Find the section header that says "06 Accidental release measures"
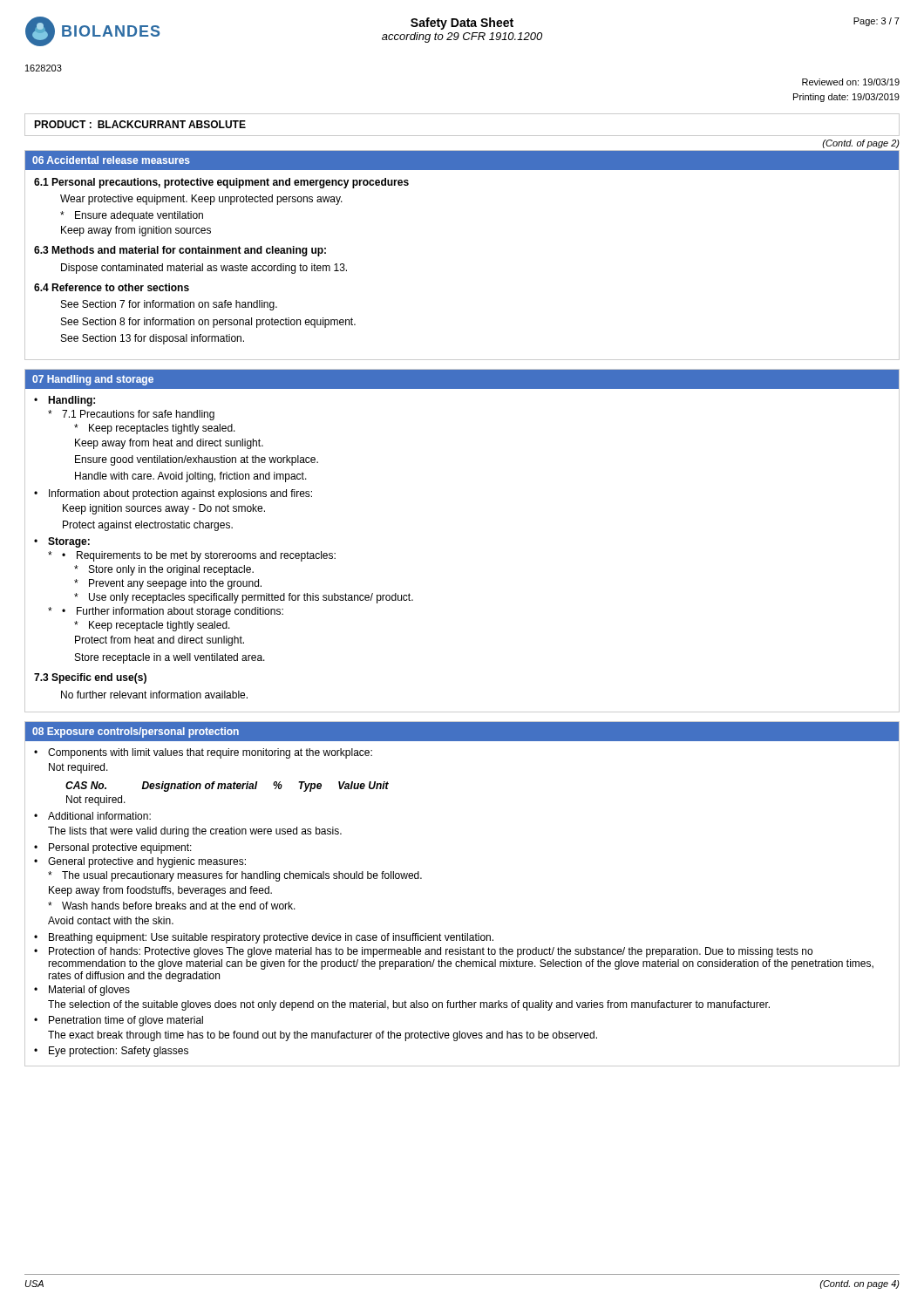924x1308 pixels. [x=111, y=160]
